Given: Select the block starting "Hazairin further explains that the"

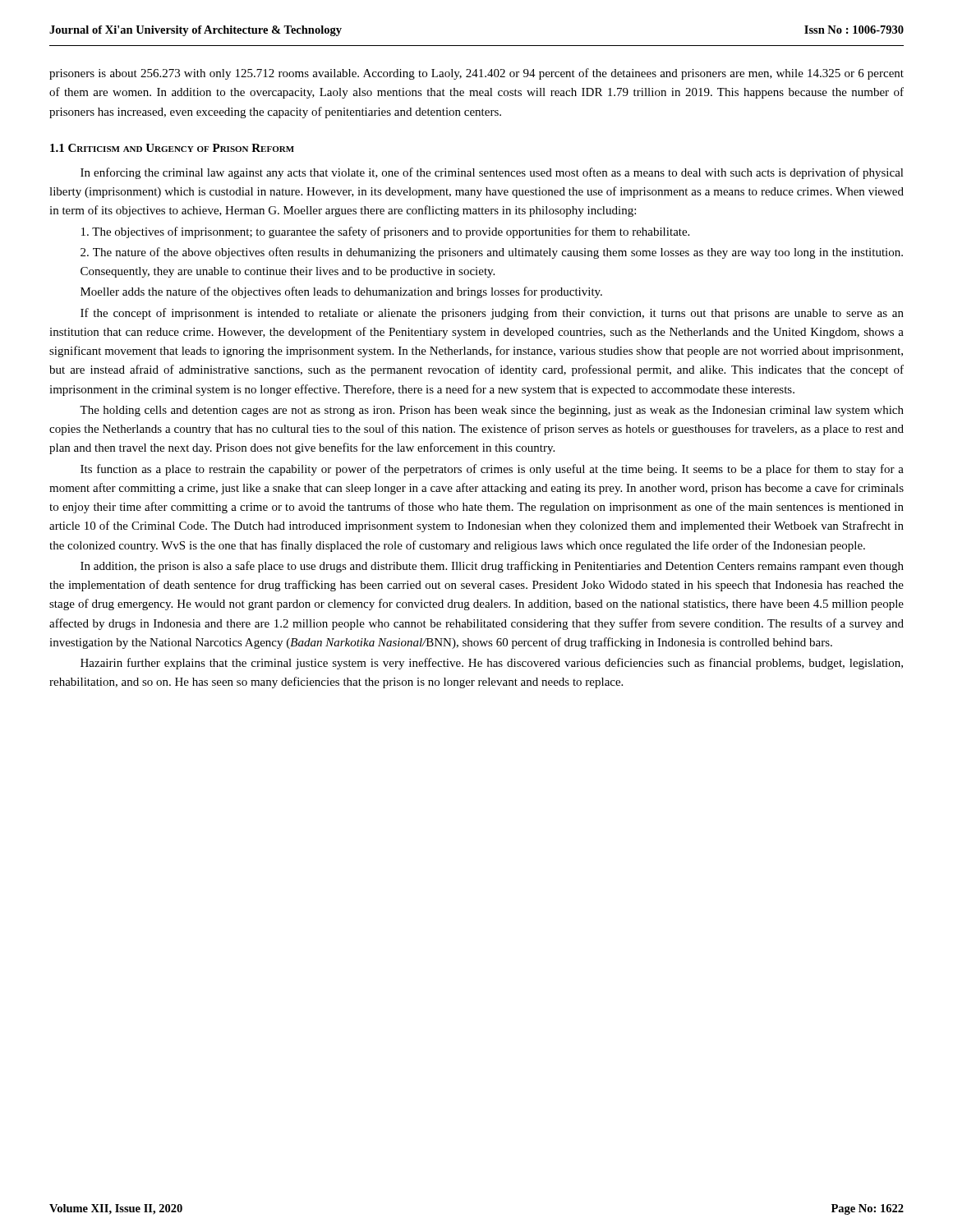Looking at the screenshot, I should (476, 673).
